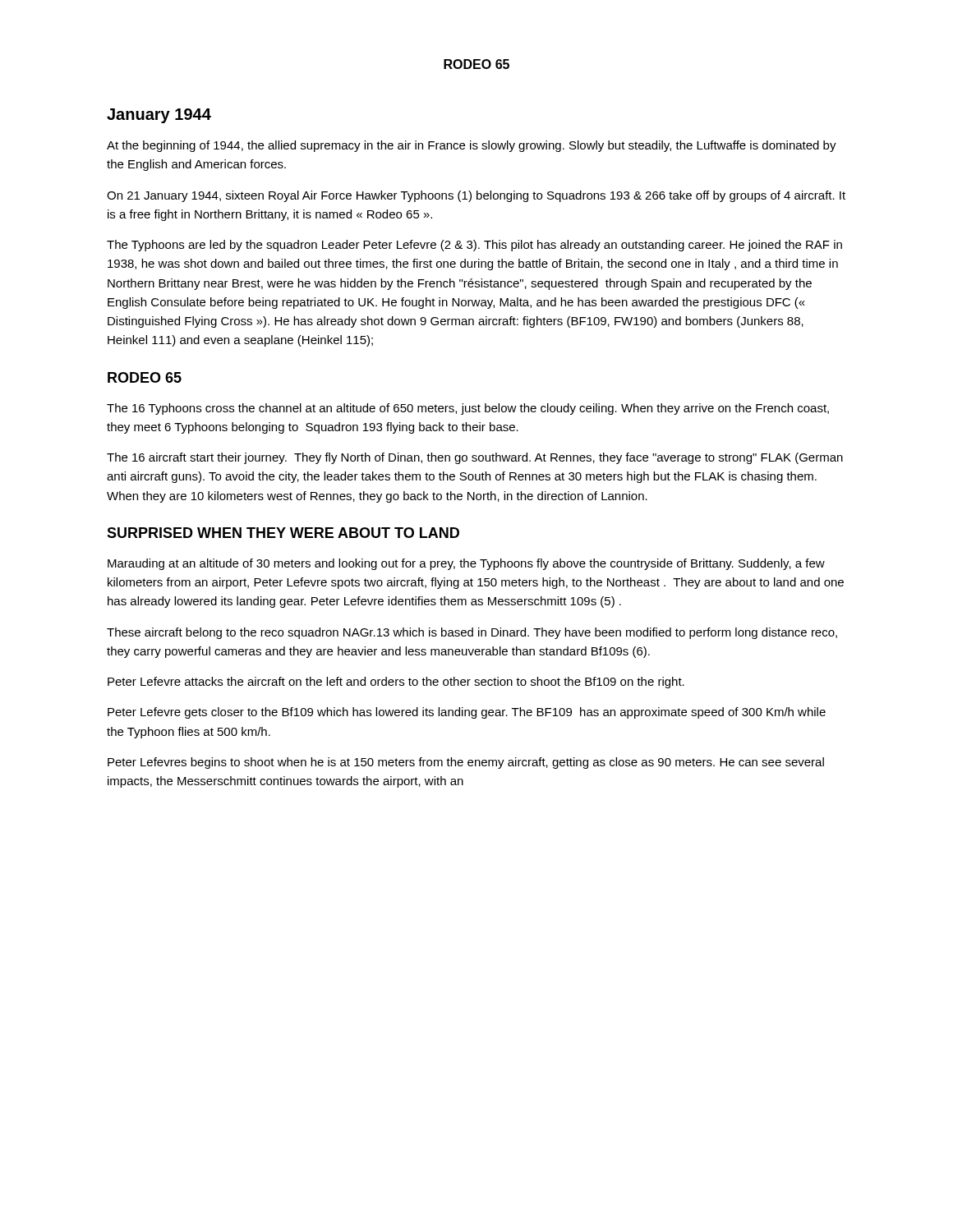Find the text block that says "The Typhoons are led by the squadron Leader"

coord(475,292)
